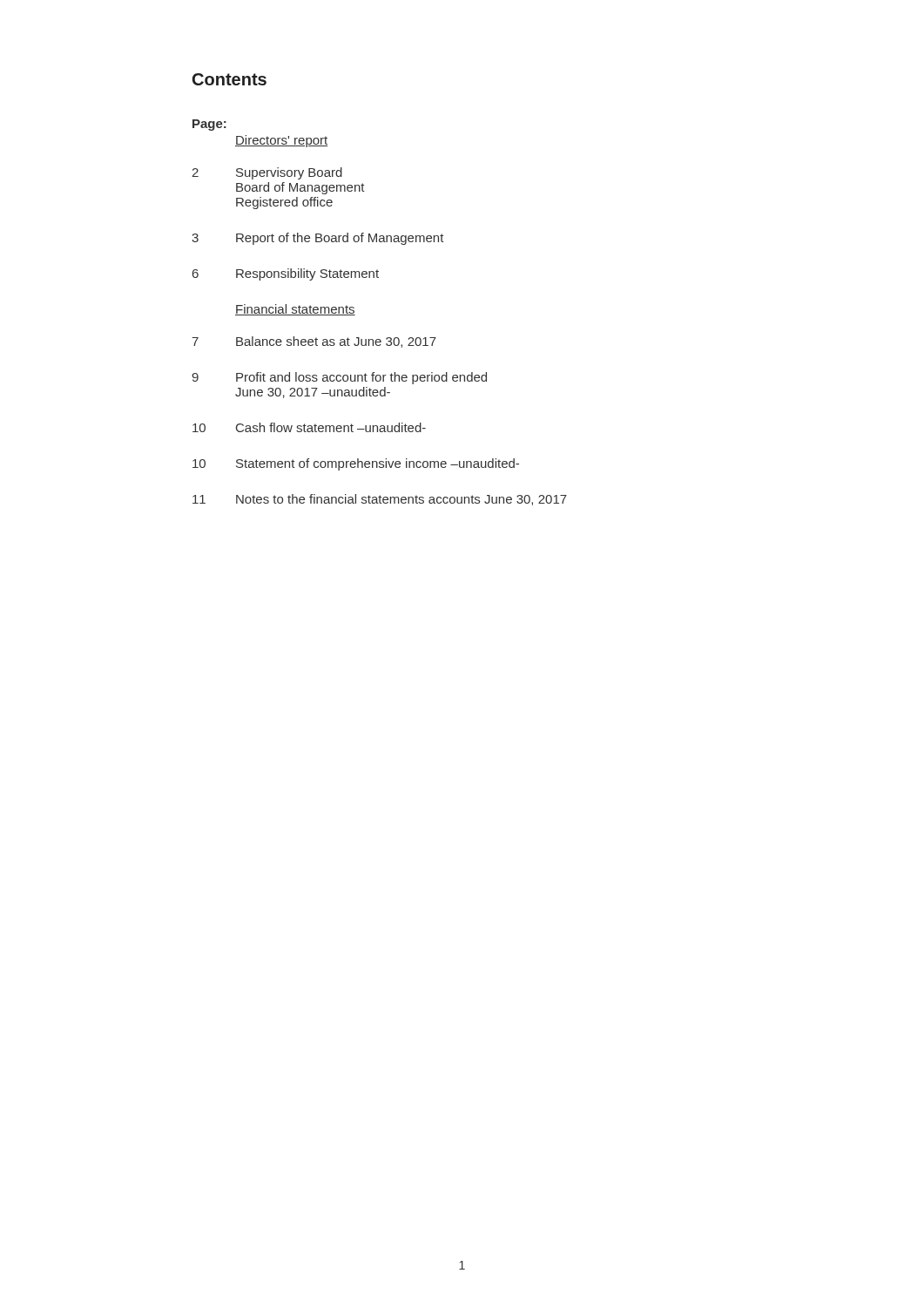
Task: Select the passage starting "Directors' report"
Action: pos(281,141)
